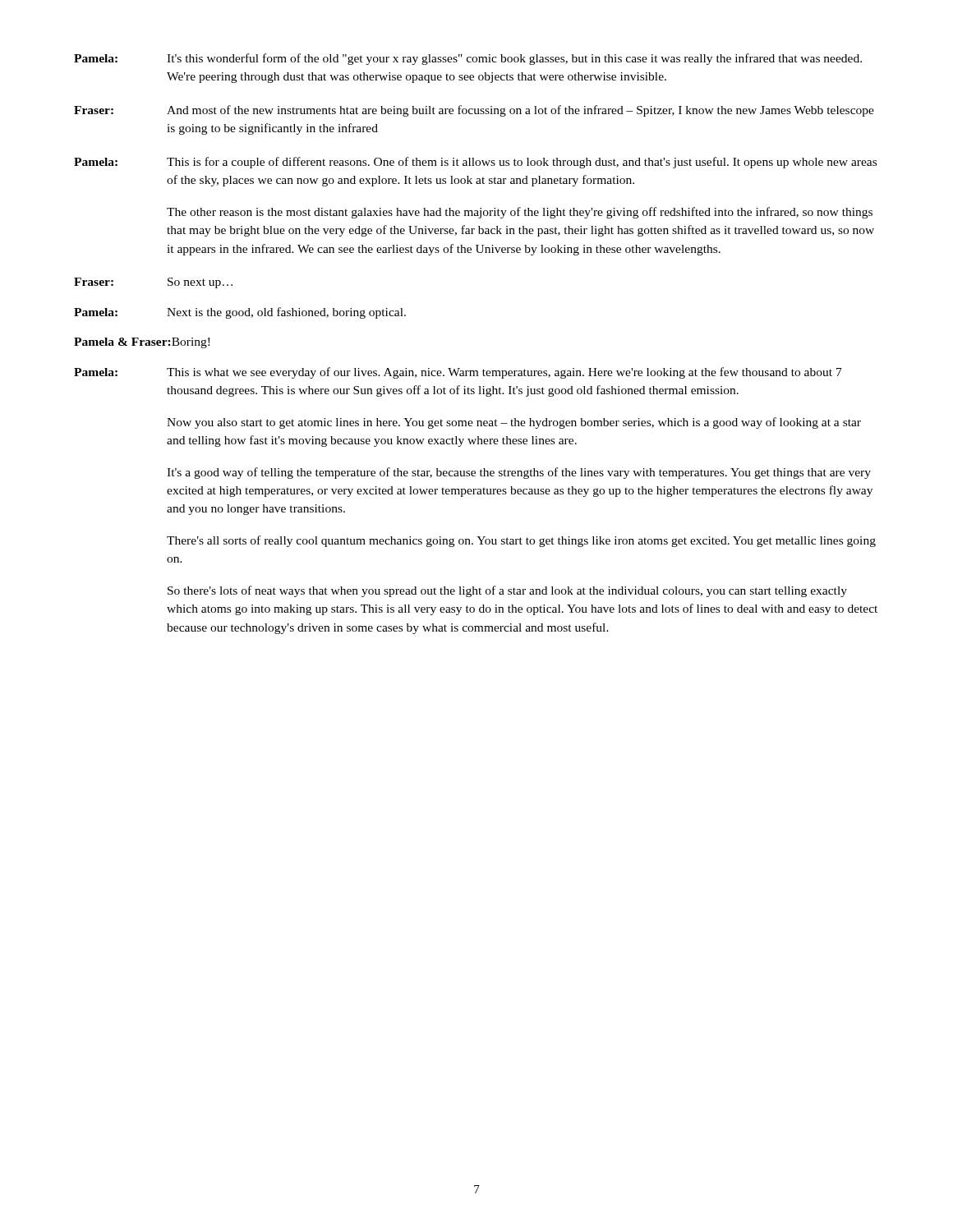
Task: Click on the text block starting "There's all sorts"
Action: click(x=521, y=549)
